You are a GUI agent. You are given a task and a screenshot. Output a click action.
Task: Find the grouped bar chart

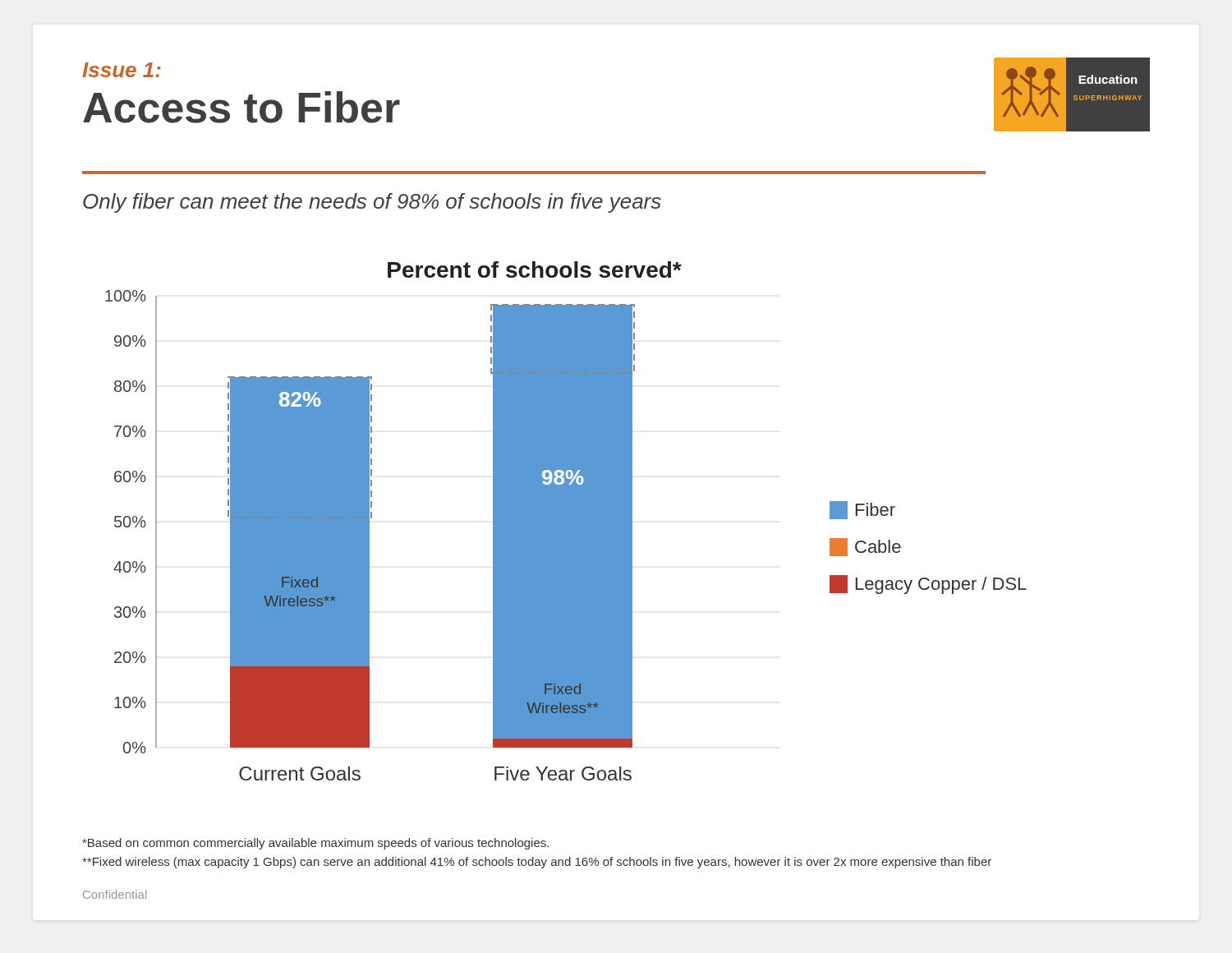tap(641, 534)
